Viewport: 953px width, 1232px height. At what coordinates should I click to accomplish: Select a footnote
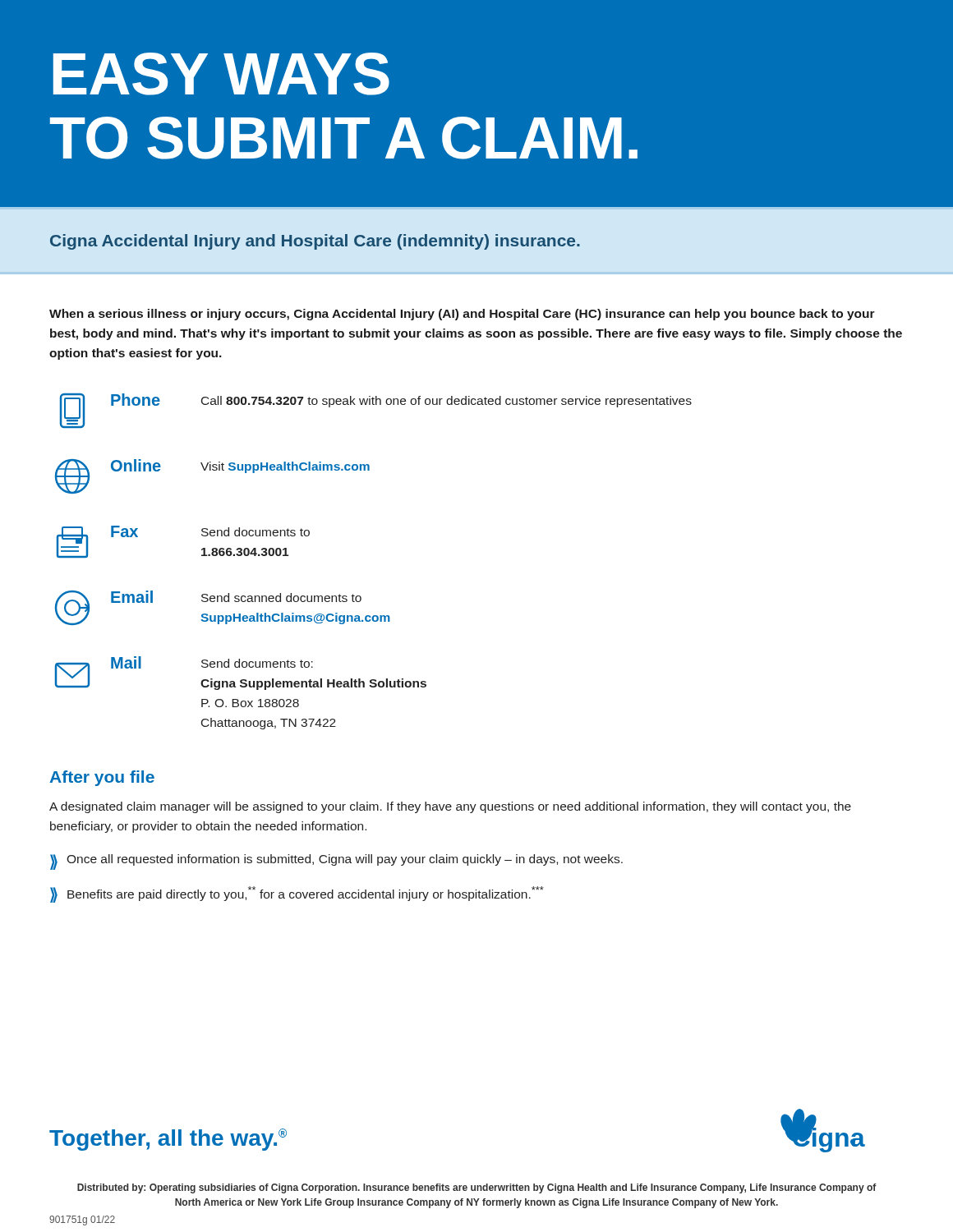(x=476, y=1195)
